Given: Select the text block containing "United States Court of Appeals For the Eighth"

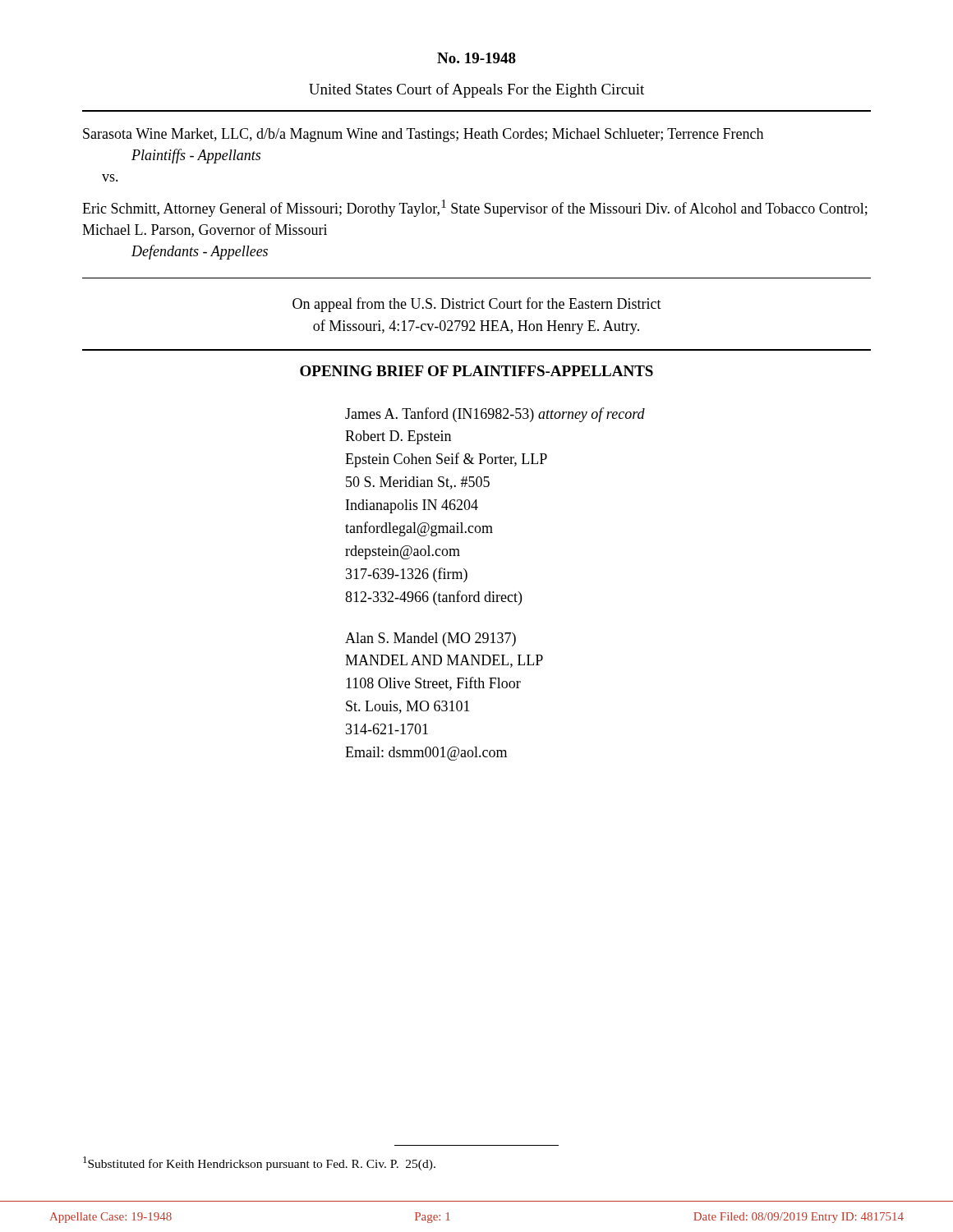Looking at the screenshot, I should [x=476, y=89].
